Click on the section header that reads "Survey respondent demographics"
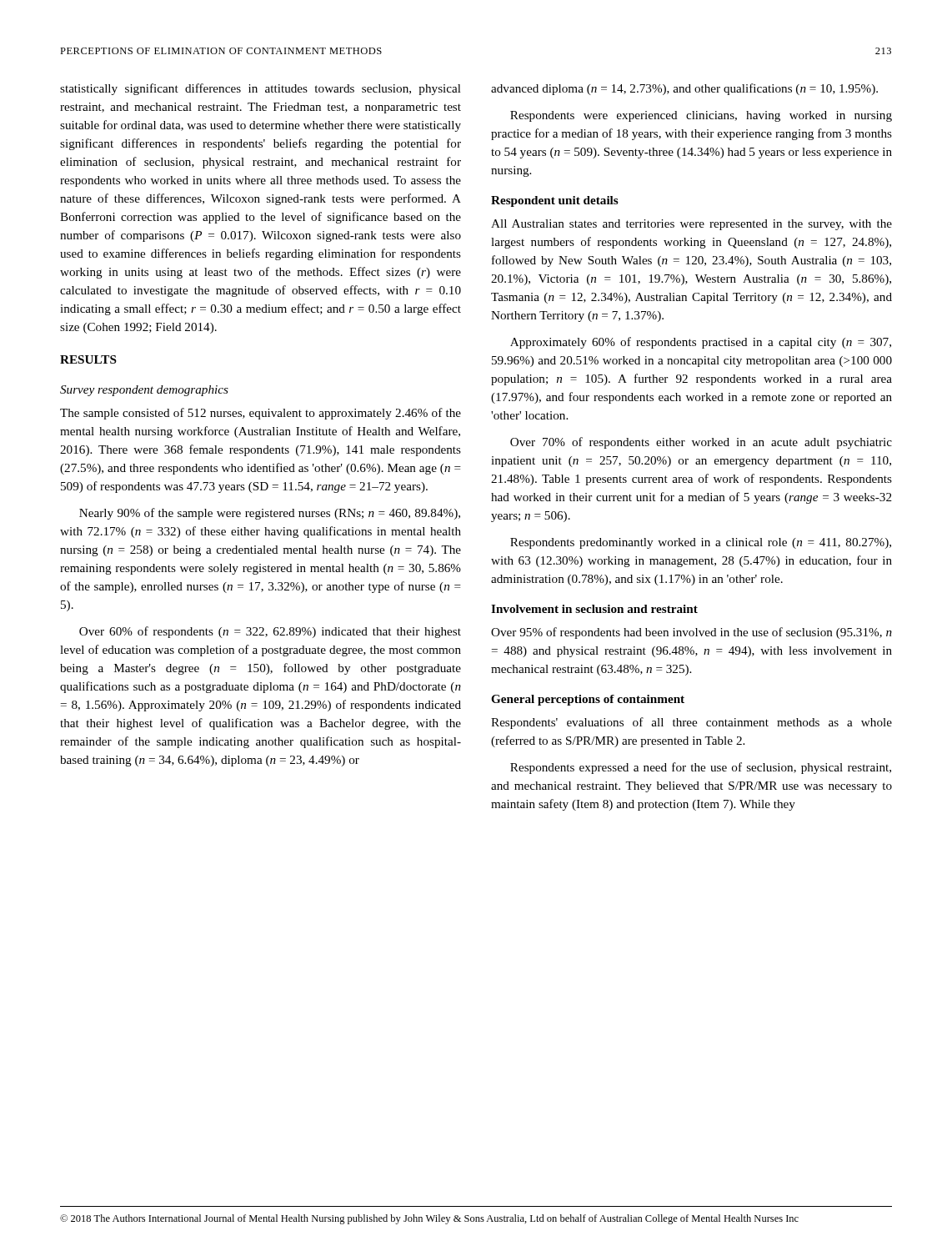This screenshot has height=1251, width=952. (x=144, y=389)
